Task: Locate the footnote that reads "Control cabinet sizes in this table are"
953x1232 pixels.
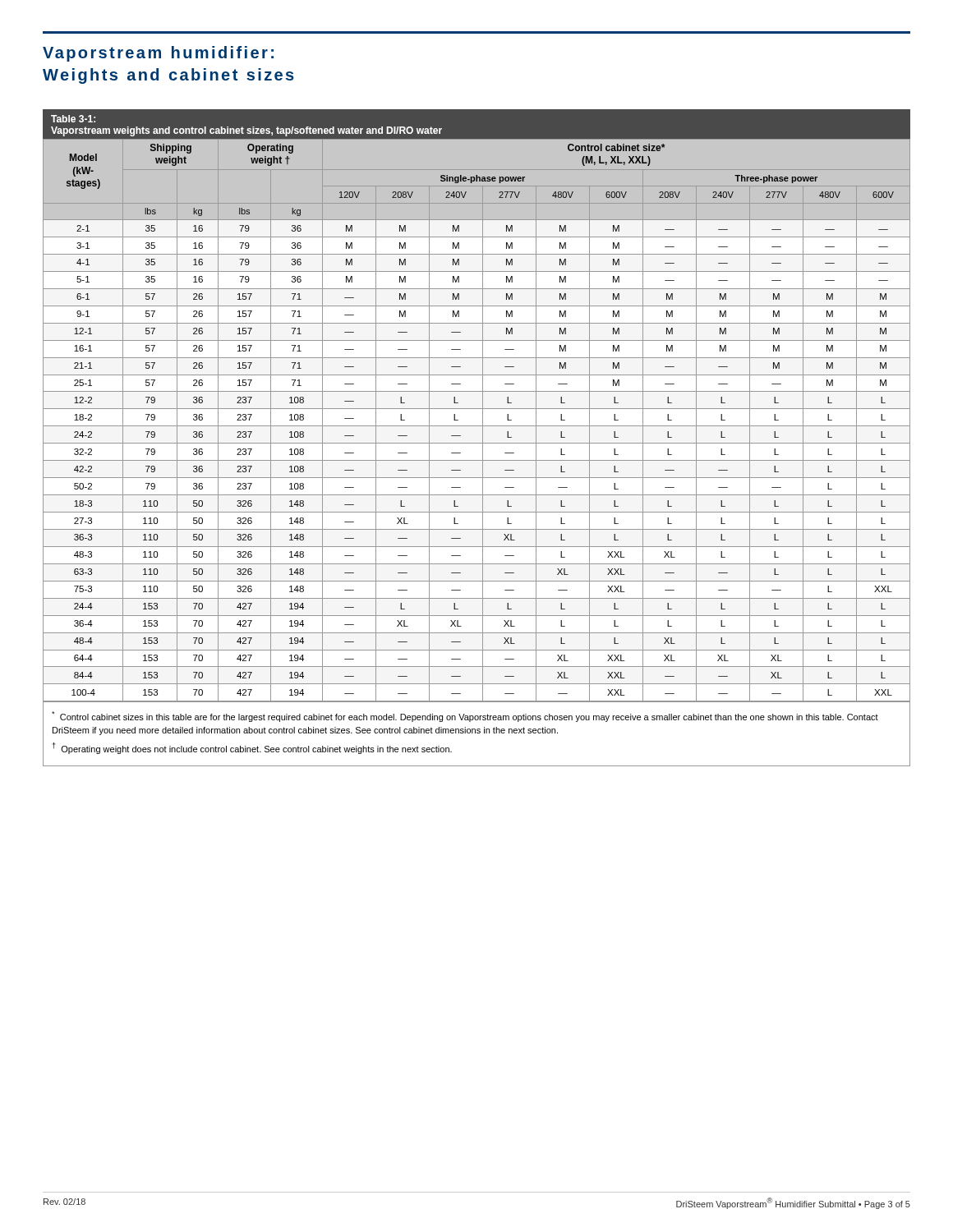Action: pos(465,723)
